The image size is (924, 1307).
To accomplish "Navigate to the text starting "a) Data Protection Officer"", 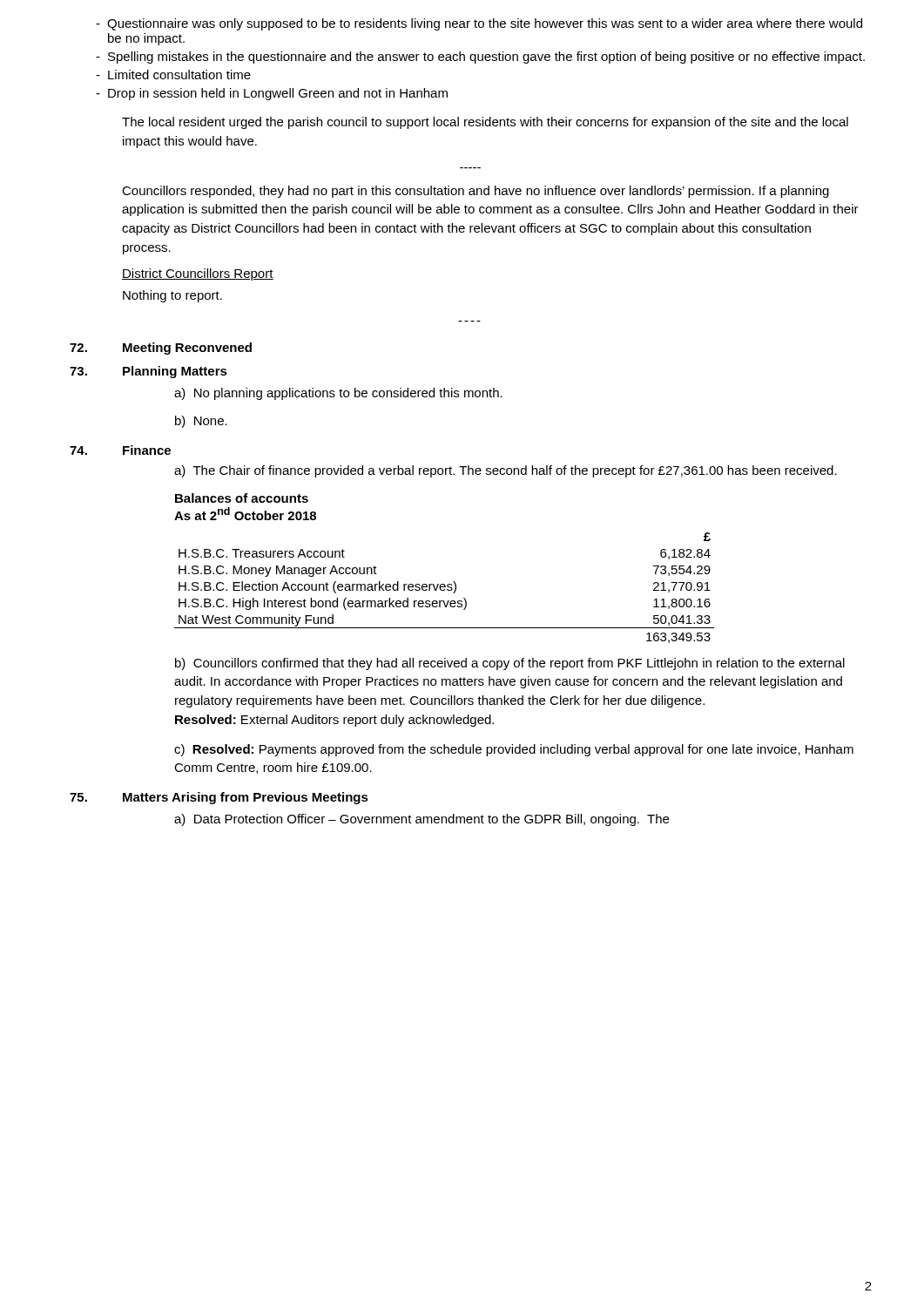I will (x=422, y=819).
